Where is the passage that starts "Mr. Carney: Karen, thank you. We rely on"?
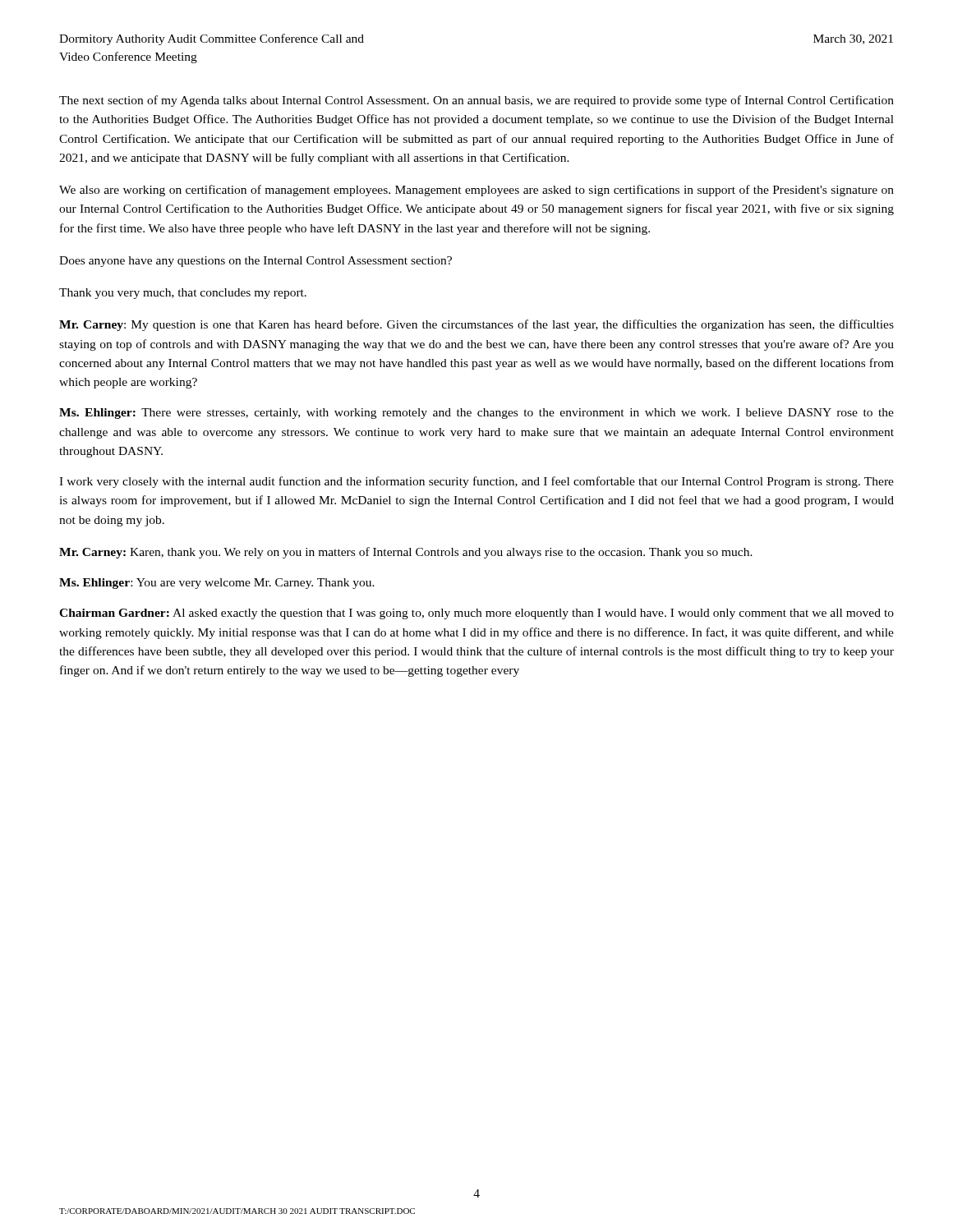953x1232 pixels. click(x=406, y=551)
